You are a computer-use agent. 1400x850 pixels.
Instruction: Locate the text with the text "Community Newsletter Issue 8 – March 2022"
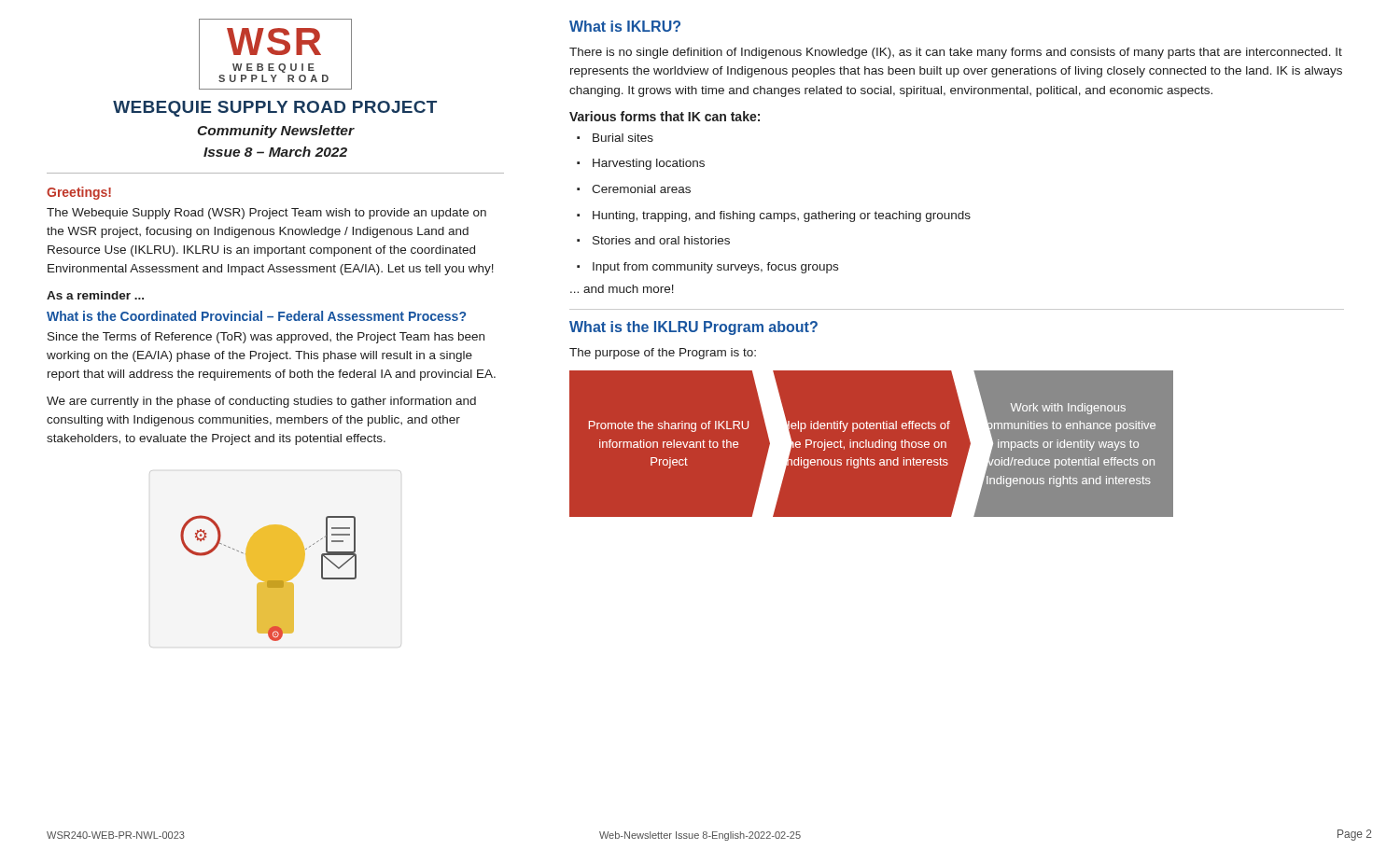[275, 141]
